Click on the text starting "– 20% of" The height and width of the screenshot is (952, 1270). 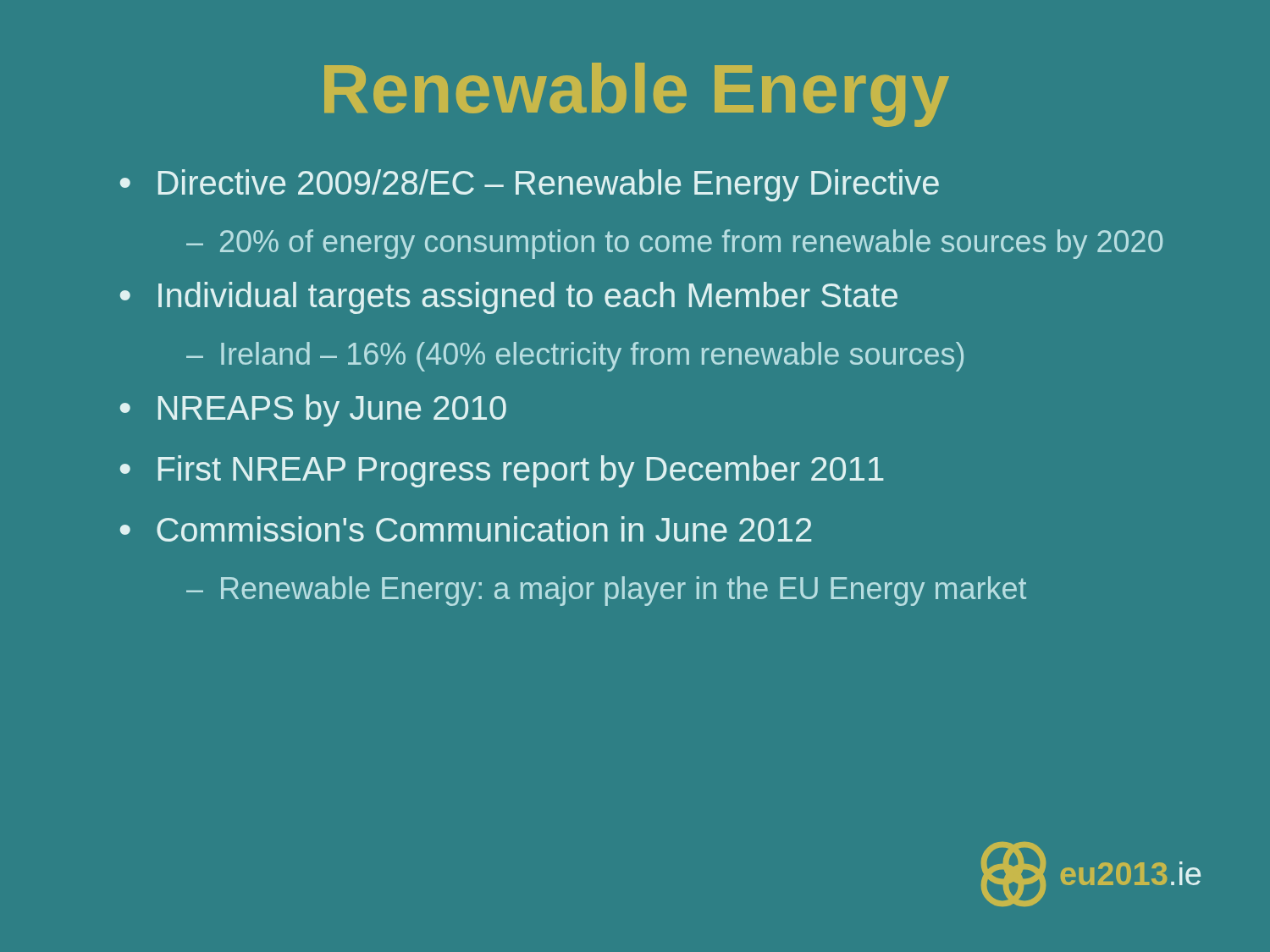pyautogui.click(x=675, y=243)
